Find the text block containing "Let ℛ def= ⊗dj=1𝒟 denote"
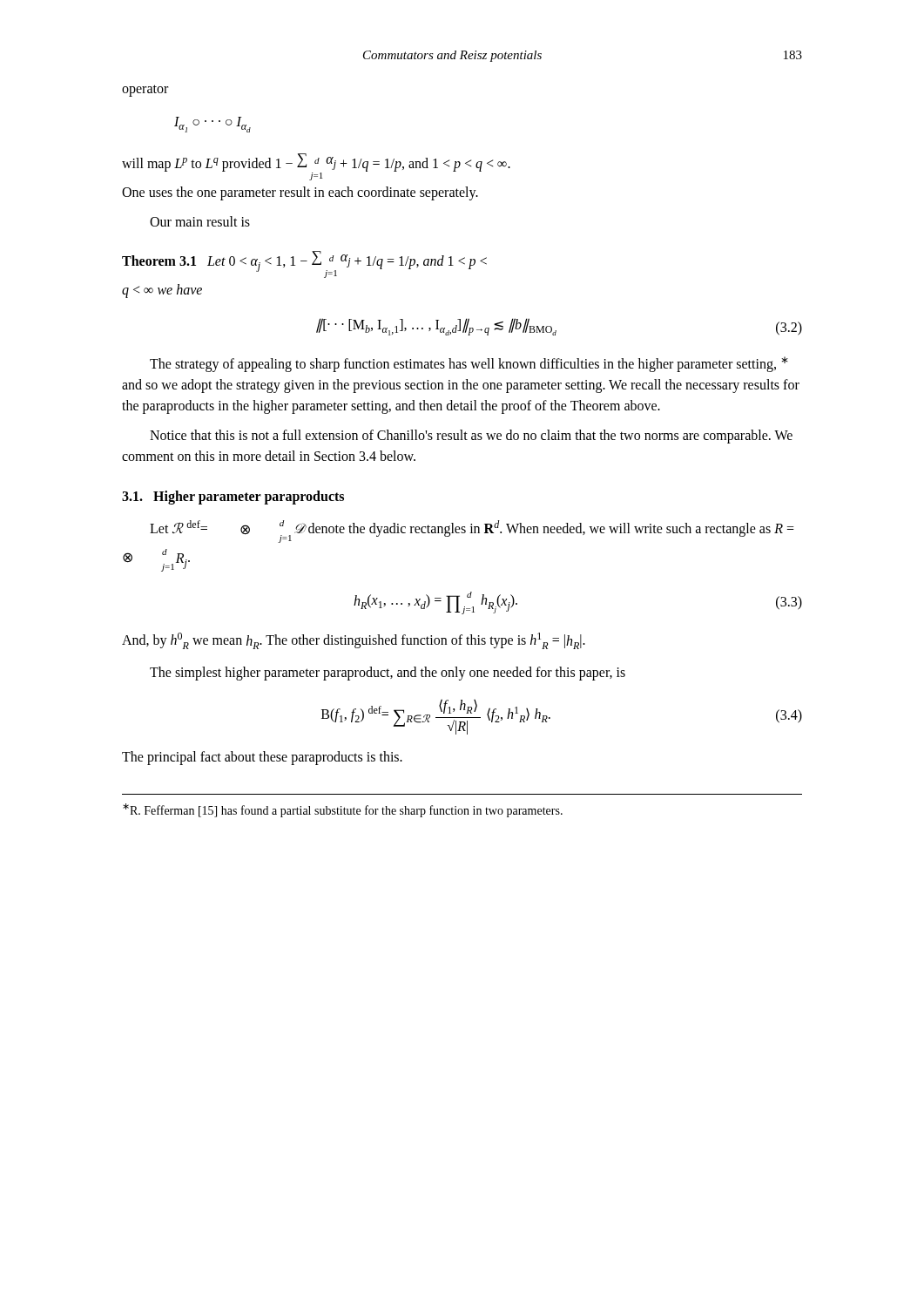Viewport: 924px width, 1307px height. tap(458, 545)
